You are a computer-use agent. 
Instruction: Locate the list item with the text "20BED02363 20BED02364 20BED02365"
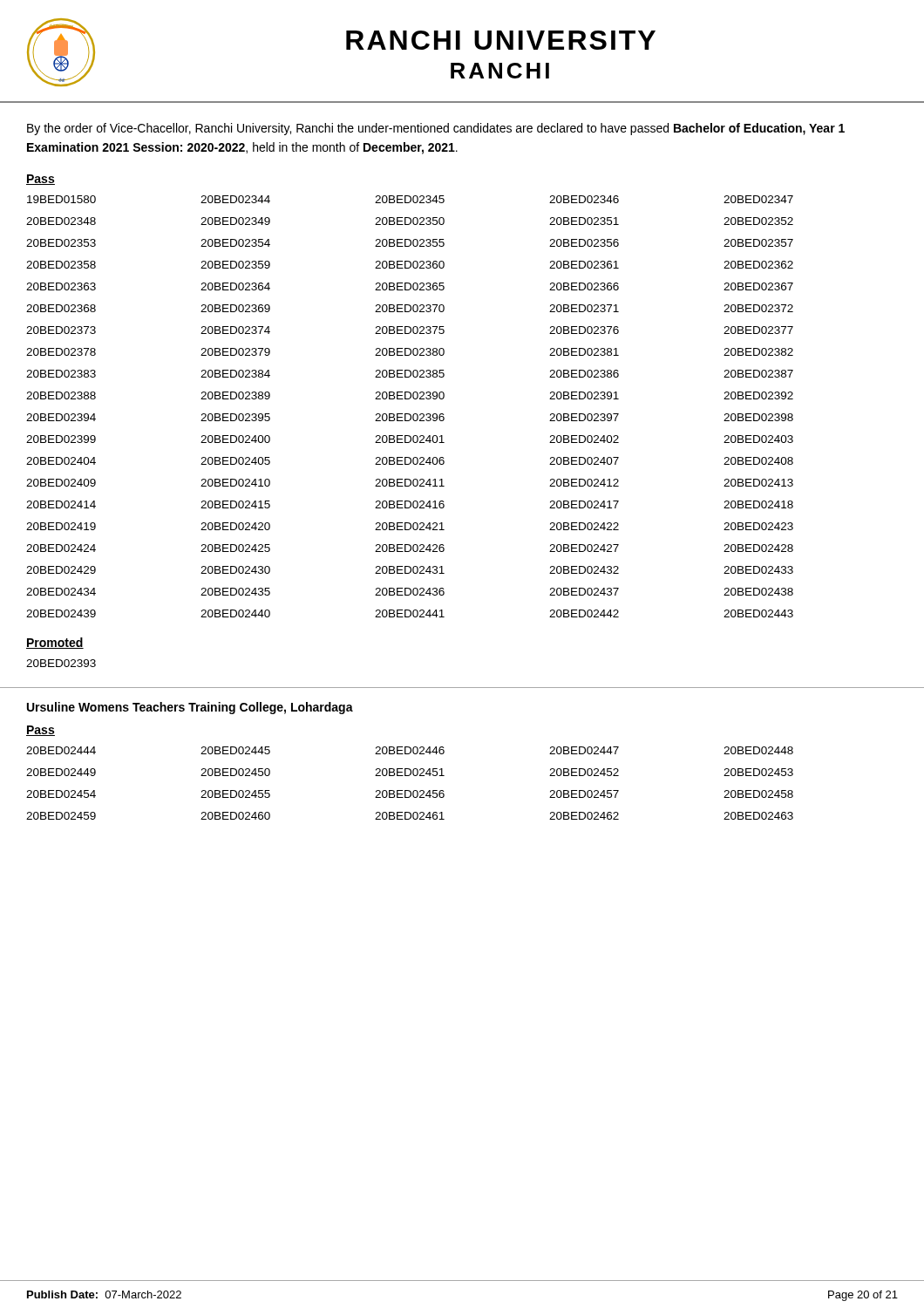410,286
